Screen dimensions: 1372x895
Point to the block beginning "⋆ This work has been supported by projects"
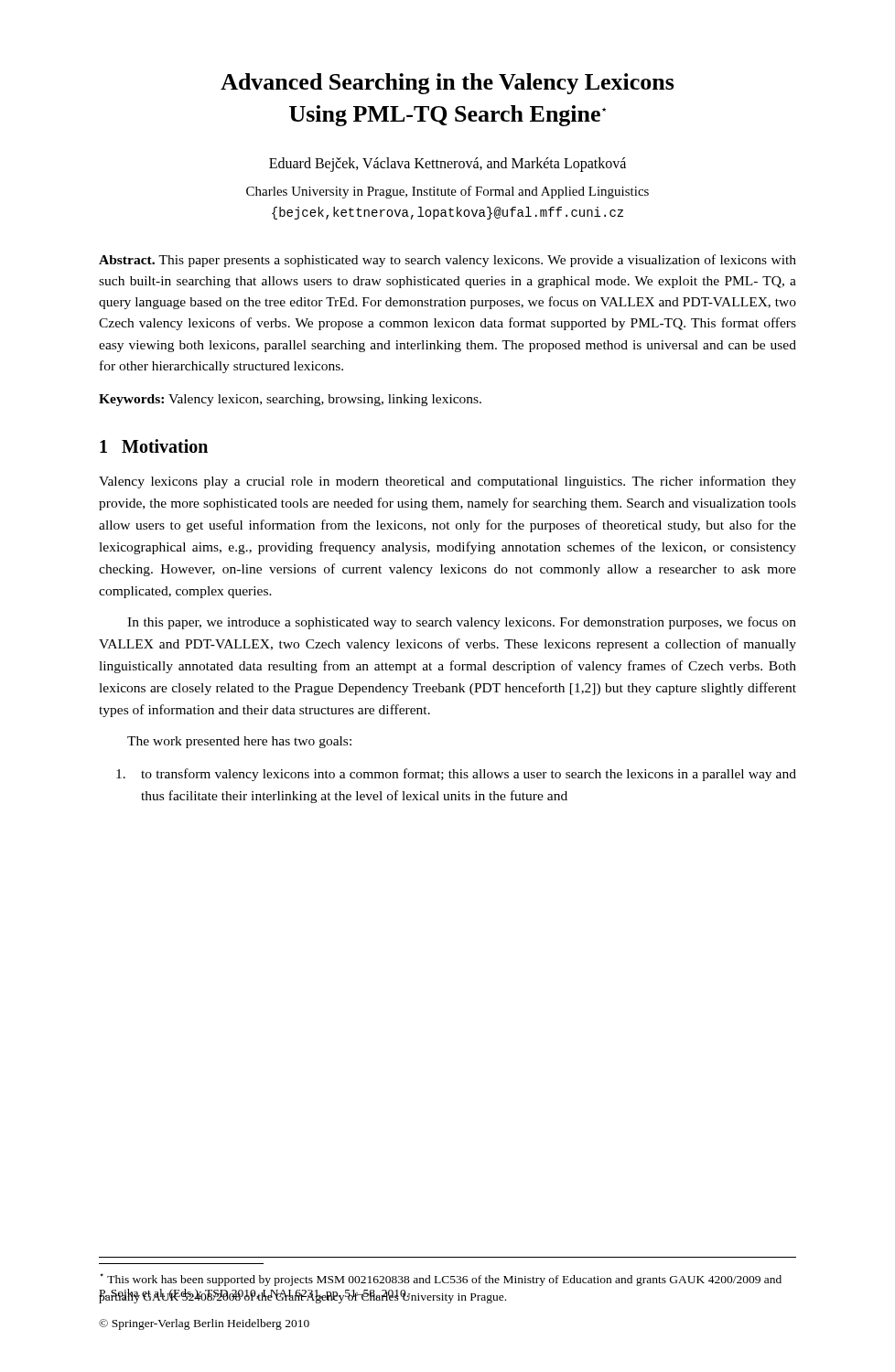point(448,1288)
